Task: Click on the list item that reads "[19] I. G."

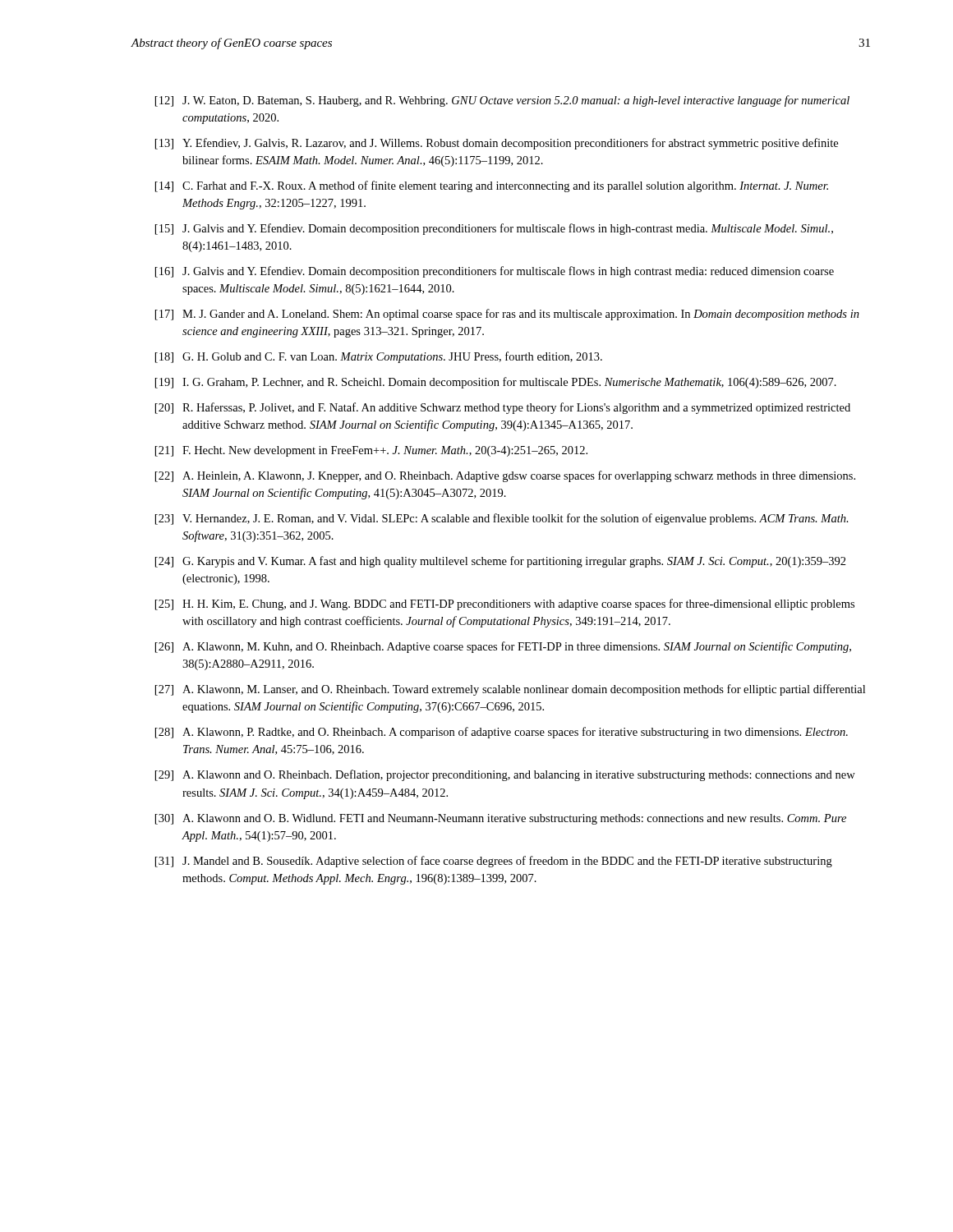Action: [x=501, y=383]
